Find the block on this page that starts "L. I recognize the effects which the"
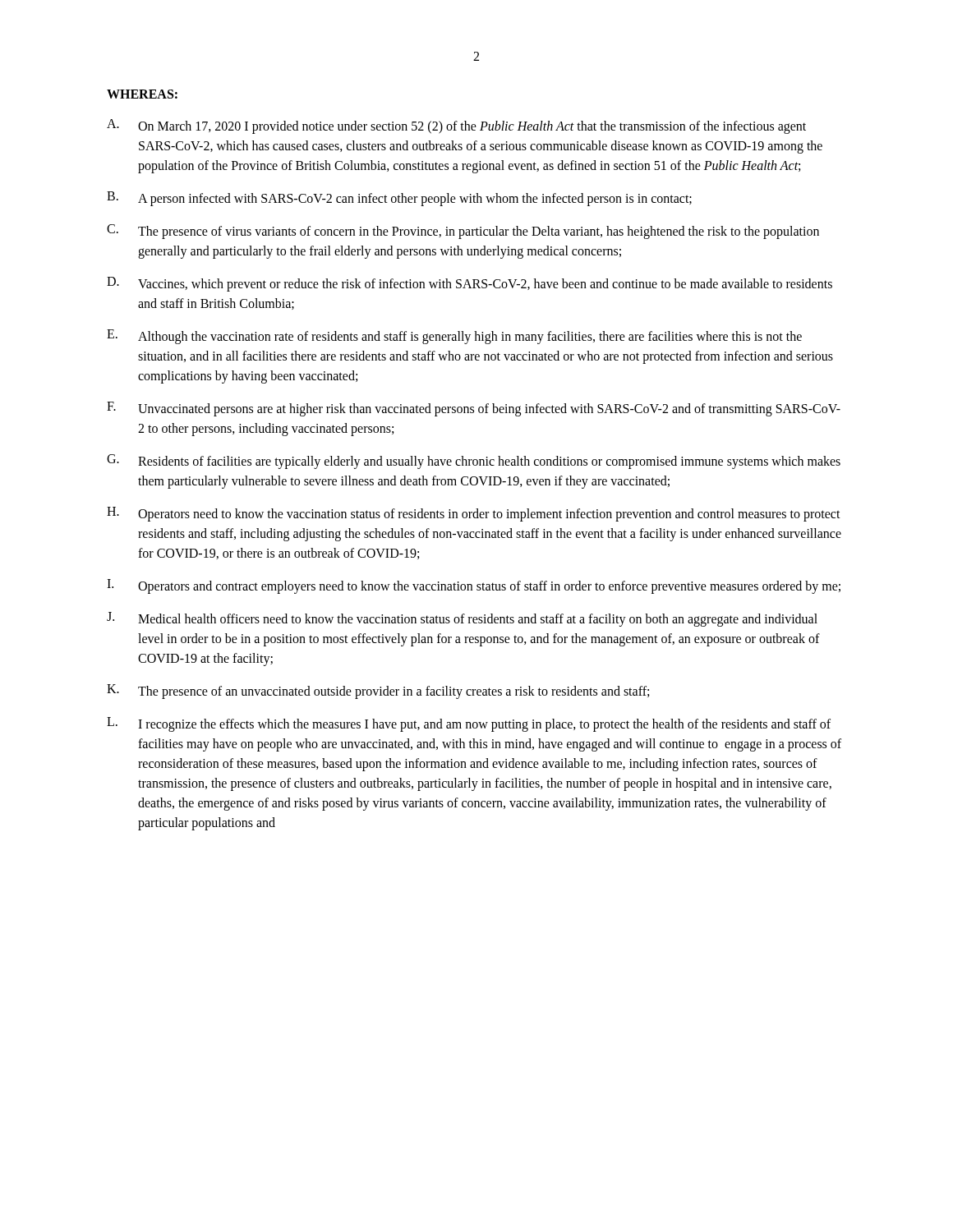953x1232 pixels. point(476,774)
